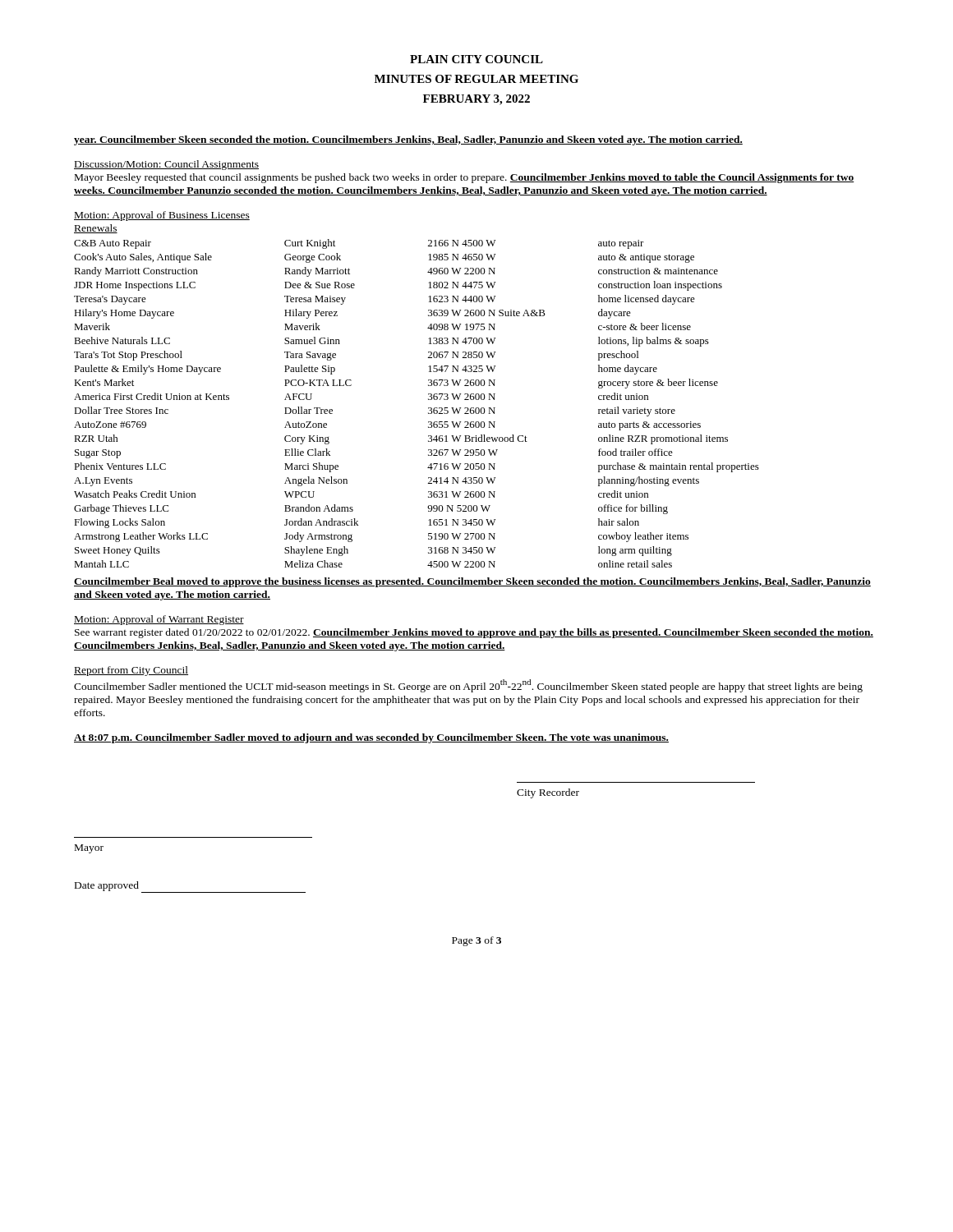Point to the region starting "Motion: Approval of Business Licenses"
953x1232 pixels.
[162, 221]
